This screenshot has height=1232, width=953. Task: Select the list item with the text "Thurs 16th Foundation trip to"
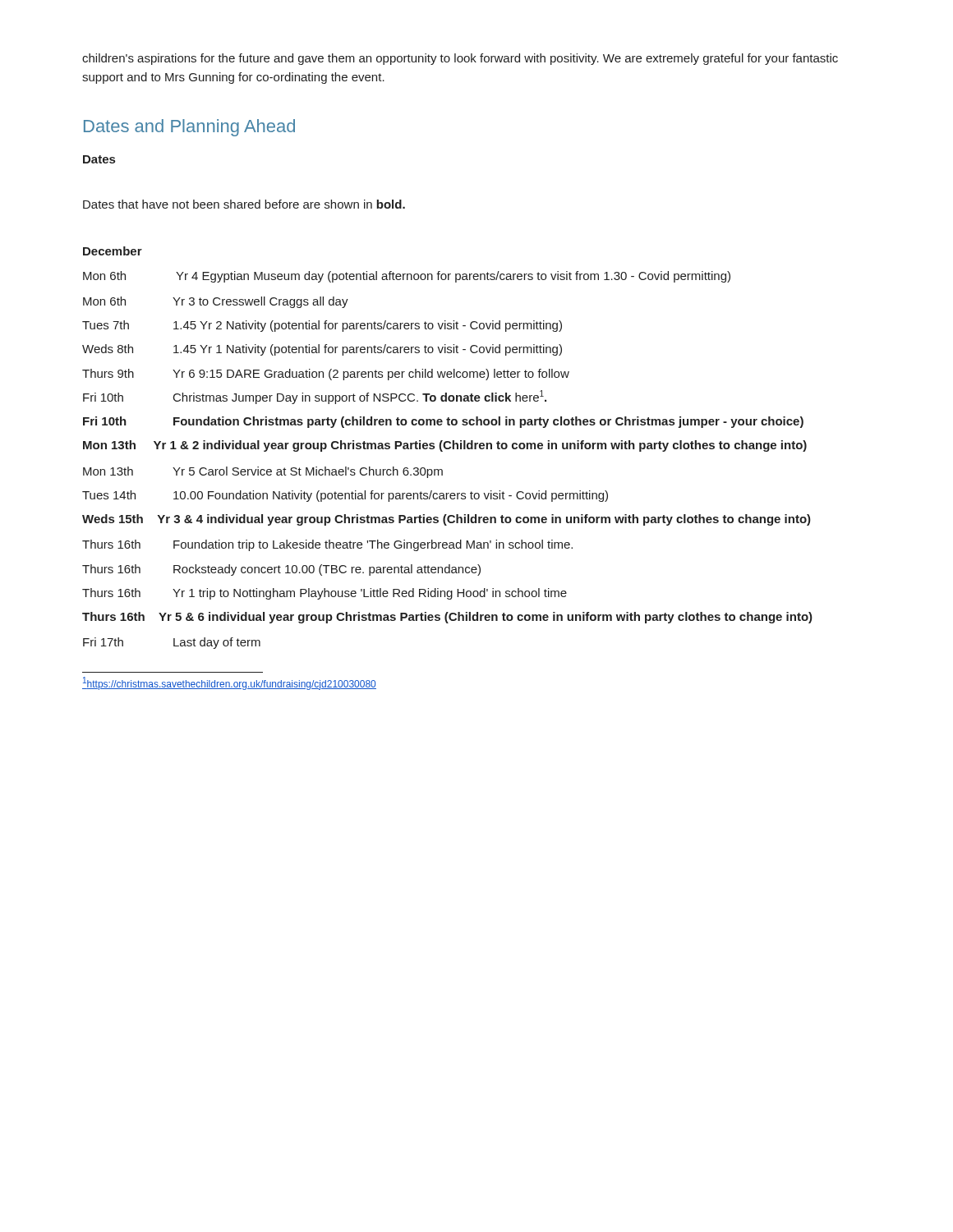pyautogui.click(x=476, y=544)
